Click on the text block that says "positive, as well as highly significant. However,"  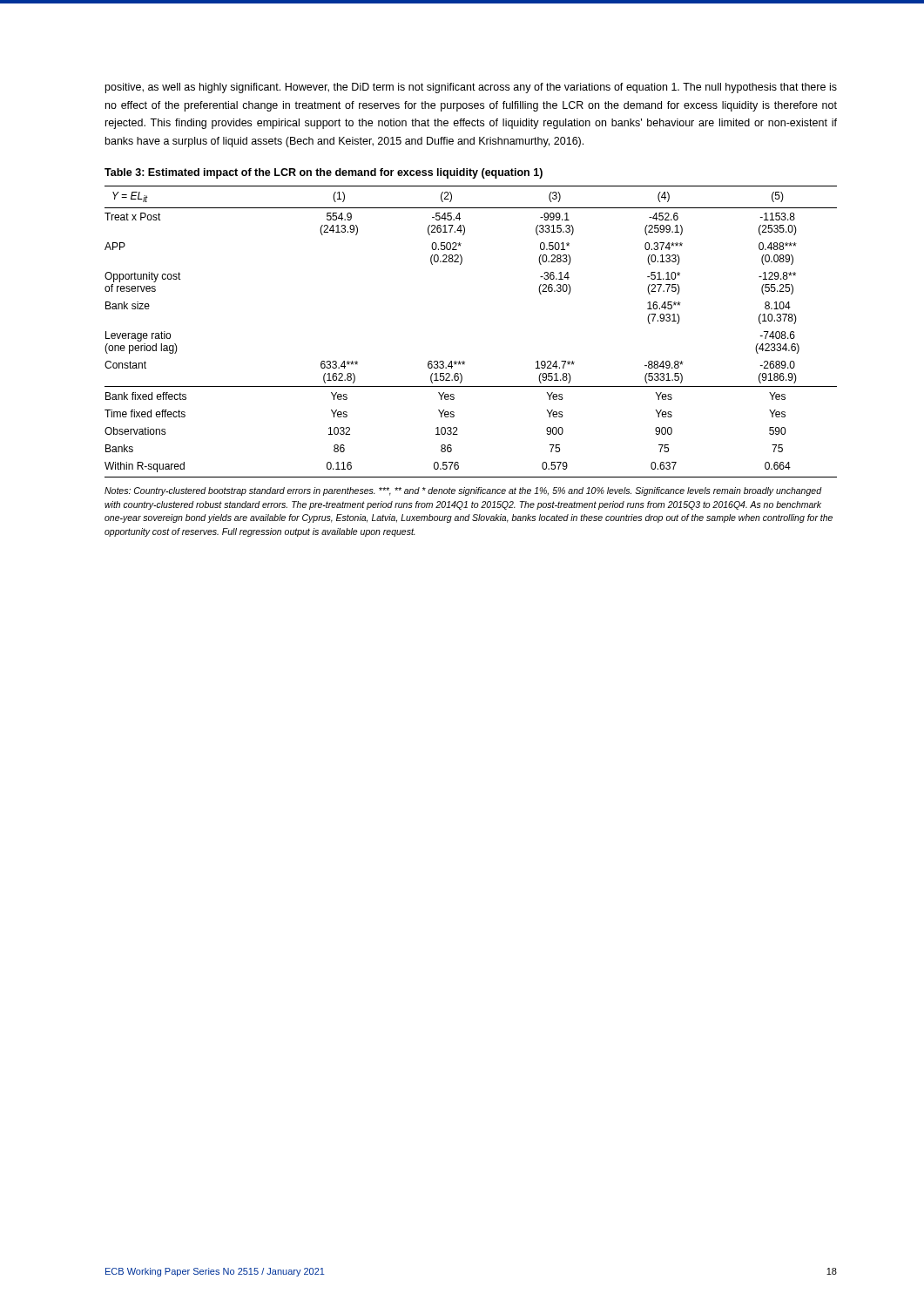[471, 114]
